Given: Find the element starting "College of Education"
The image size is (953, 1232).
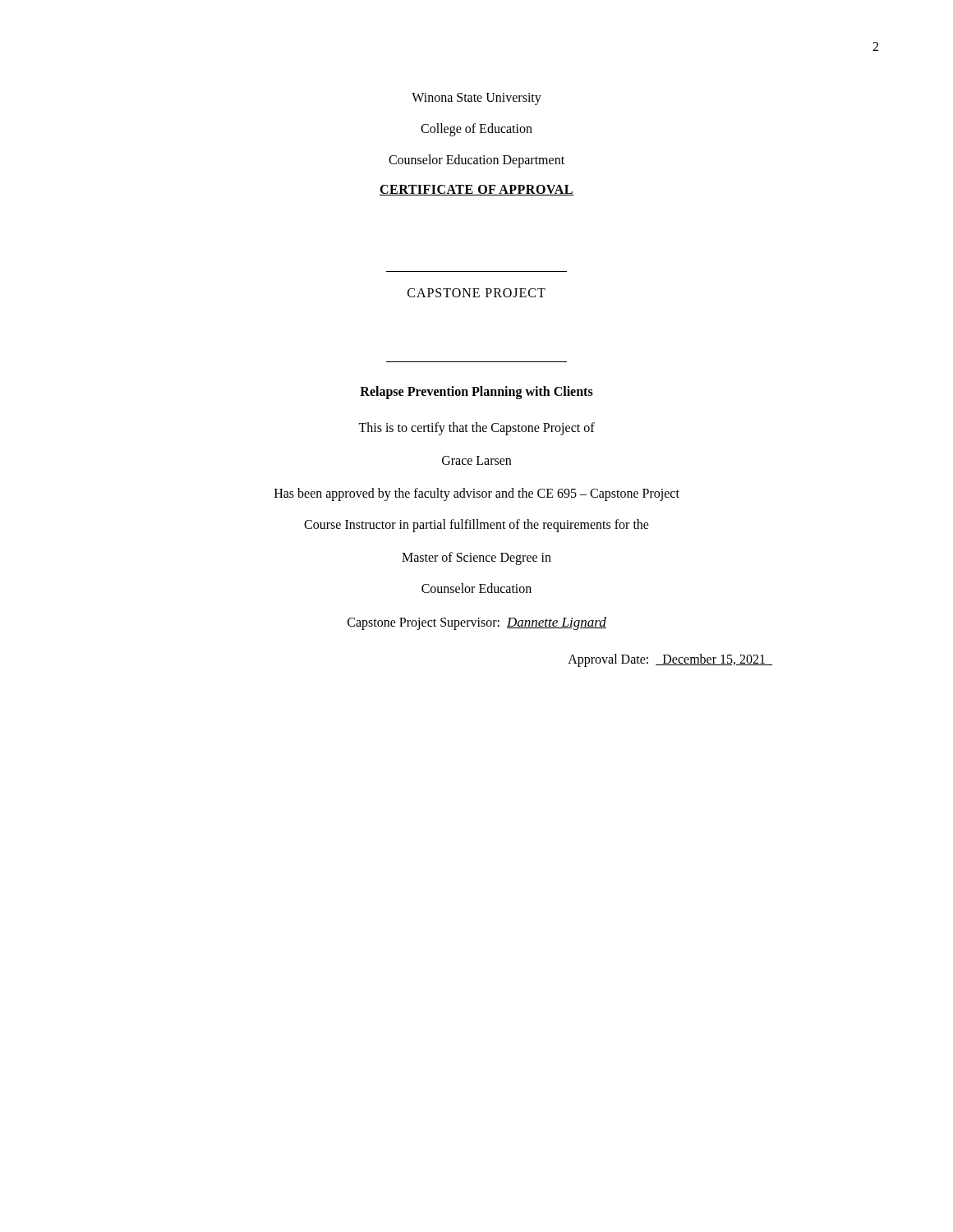Looking at the screenshot, I should click(476, 129).
